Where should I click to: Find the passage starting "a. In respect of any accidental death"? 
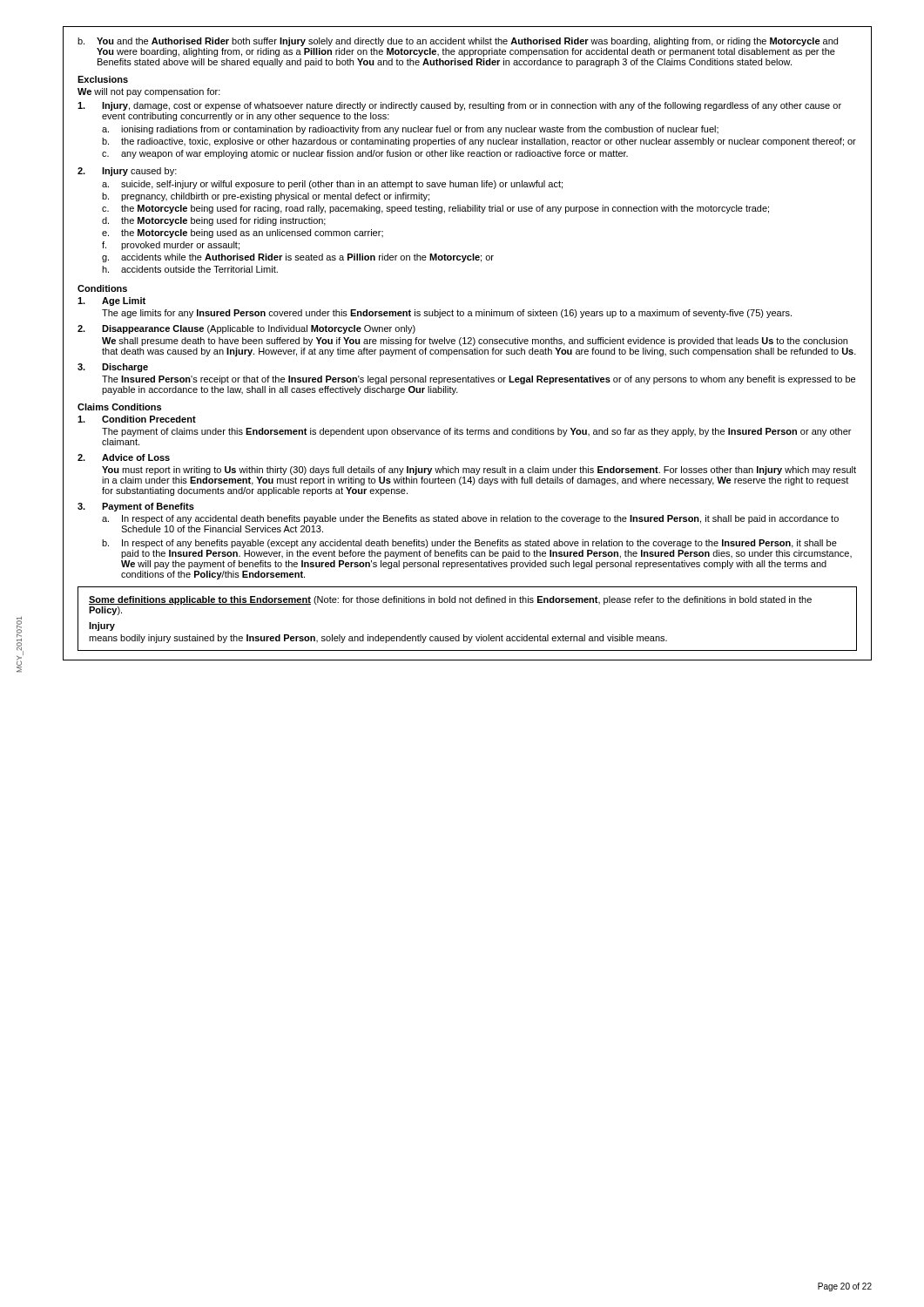(479, 524)
